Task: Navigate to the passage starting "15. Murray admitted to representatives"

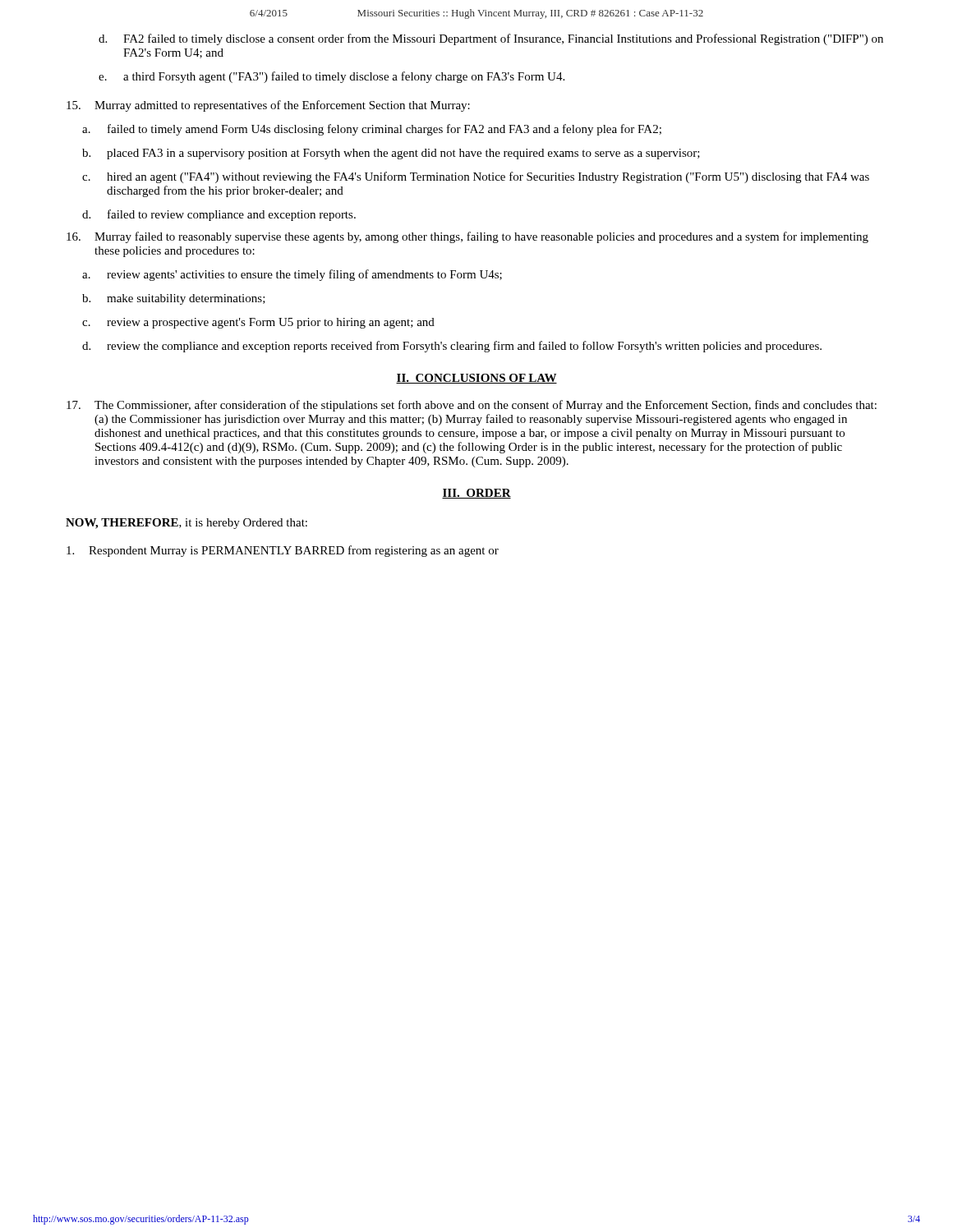Action: click(476, 160)
